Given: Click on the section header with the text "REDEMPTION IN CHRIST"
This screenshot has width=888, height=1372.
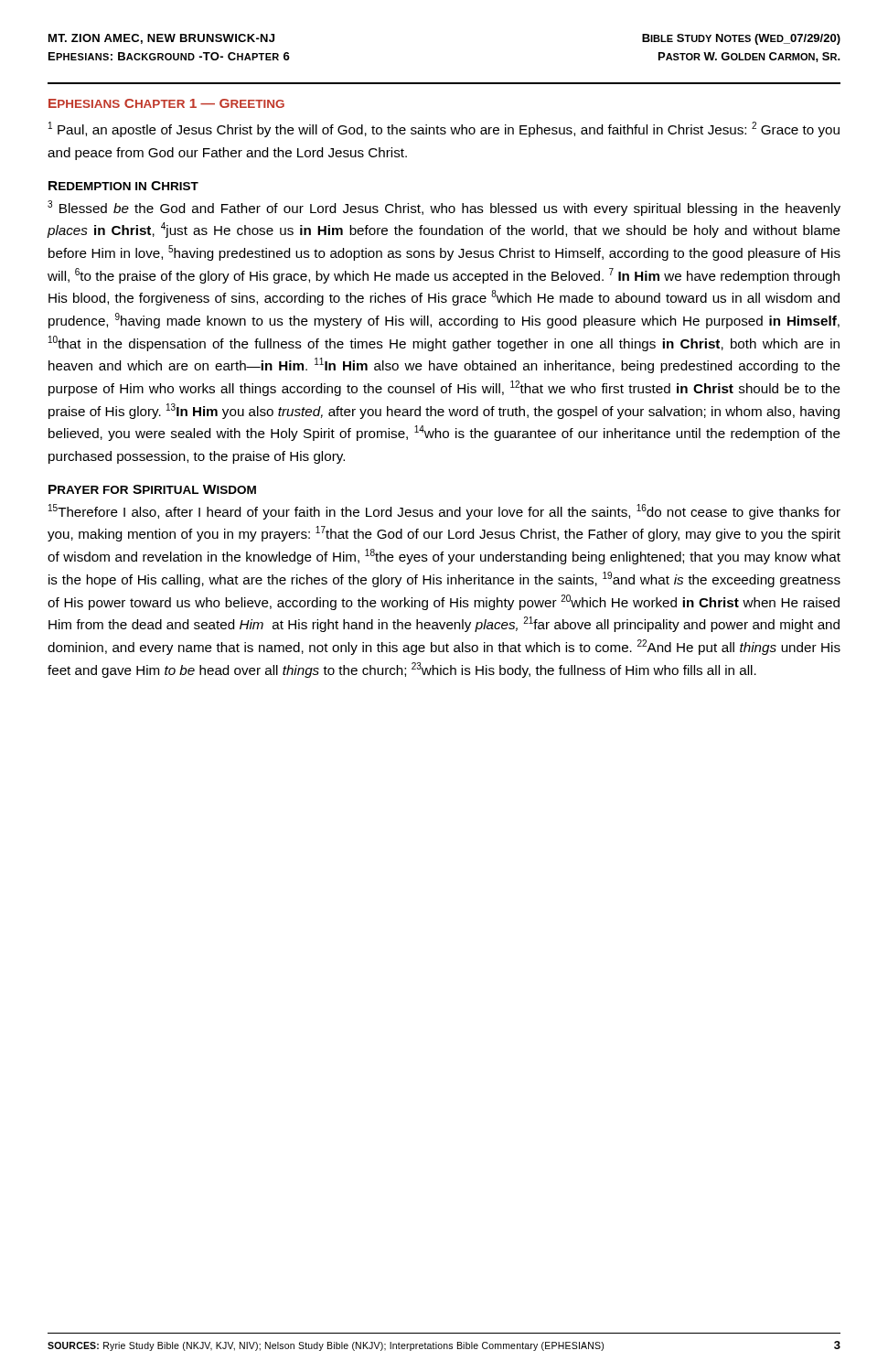Looking at the screenshot, I should coord(123,185).
